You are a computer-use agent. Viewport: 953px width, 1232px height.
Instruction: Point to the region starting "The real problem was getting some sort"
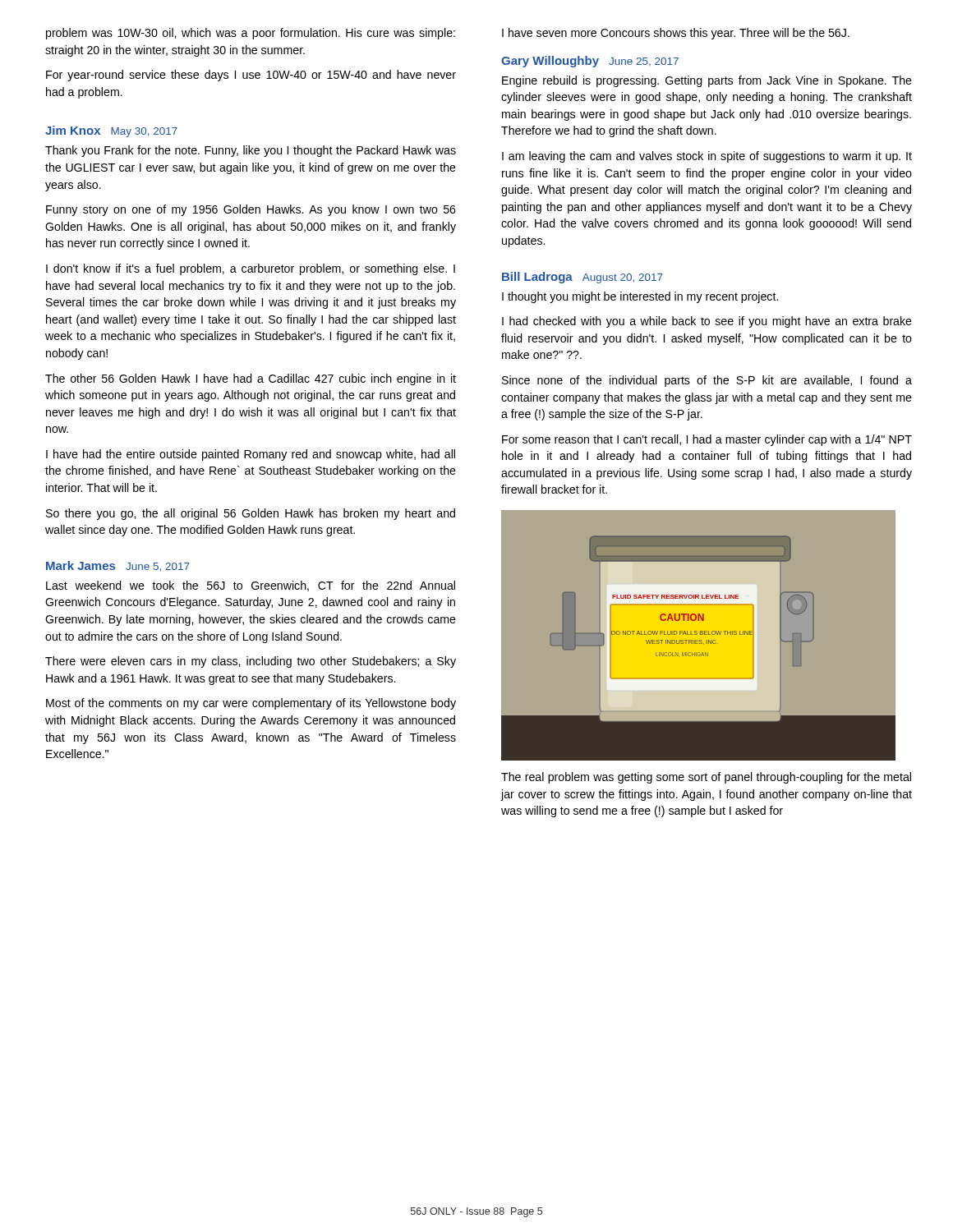tap(707, 794)
